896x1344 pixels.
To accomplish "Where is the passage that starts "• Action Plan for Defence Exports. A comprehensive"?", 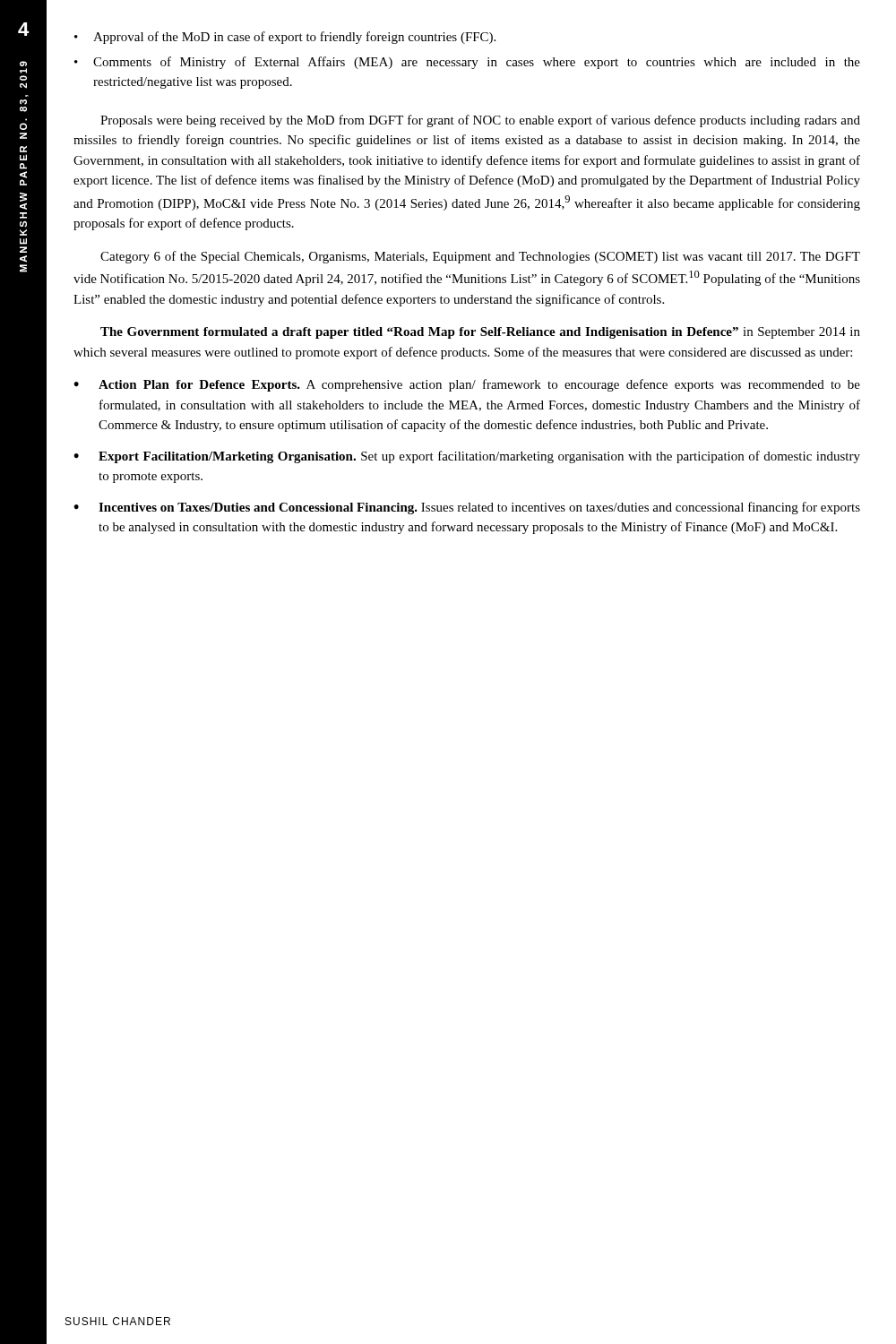I will (467, 405).
